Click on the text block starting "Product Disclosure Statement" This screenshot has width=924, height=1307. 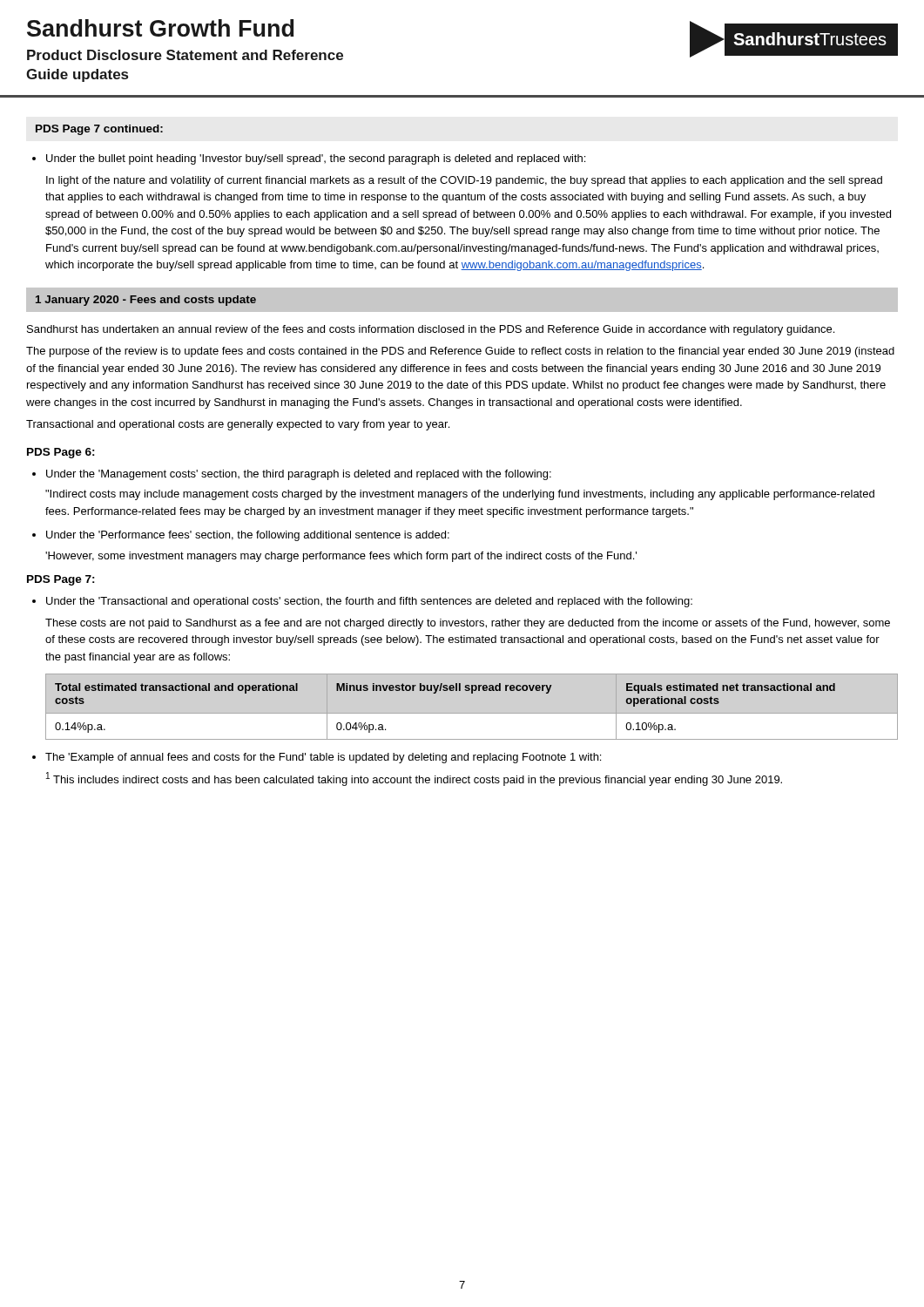185,65
